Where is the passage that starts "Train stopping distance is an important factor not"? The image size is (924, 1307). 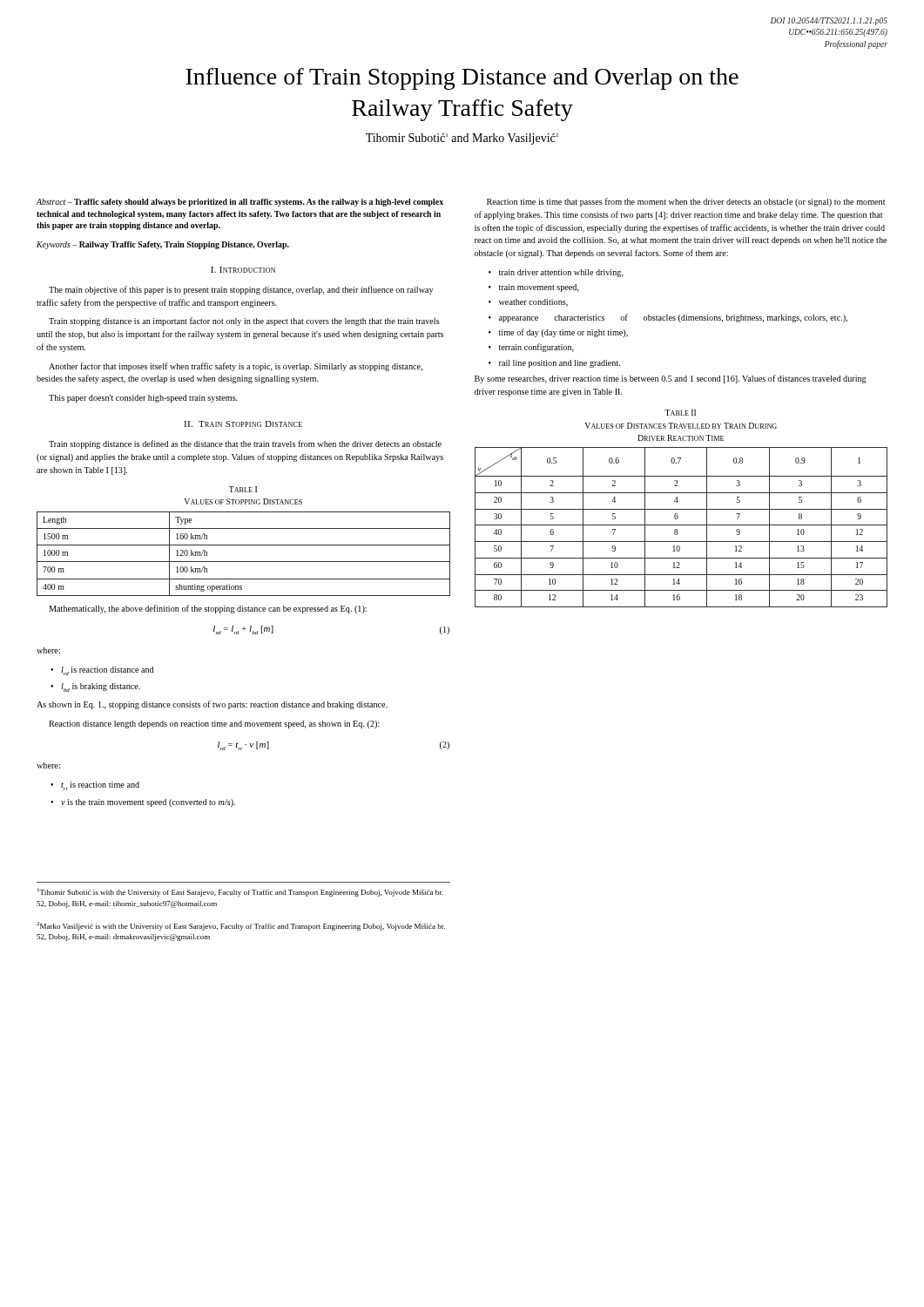pyautogui.click(x=240, y=334)
